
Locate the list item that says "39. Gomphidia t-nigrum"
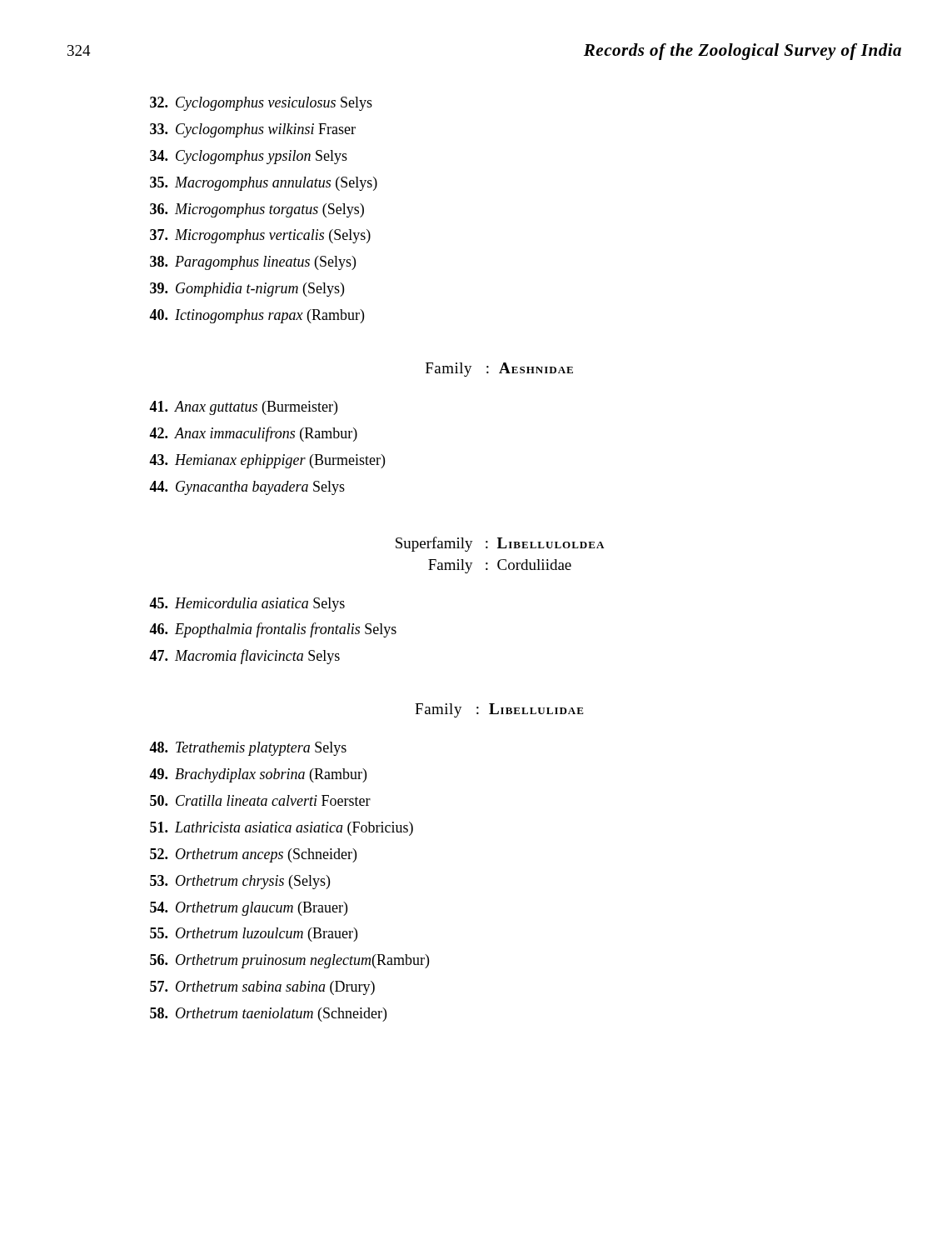[247, 290]
